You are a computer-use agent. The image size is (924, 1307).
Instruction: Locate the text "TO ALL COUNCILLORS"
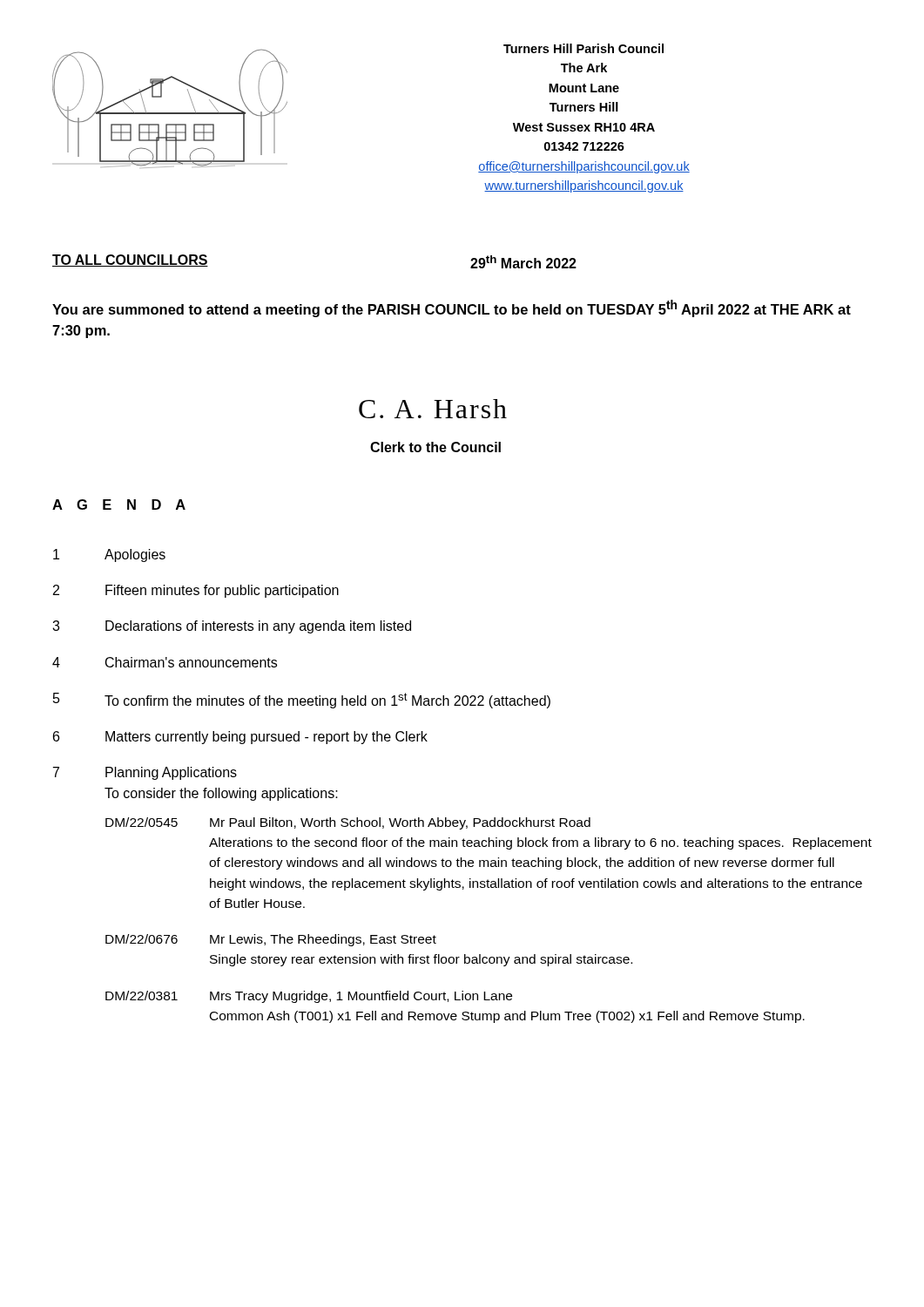click(130, 260)
